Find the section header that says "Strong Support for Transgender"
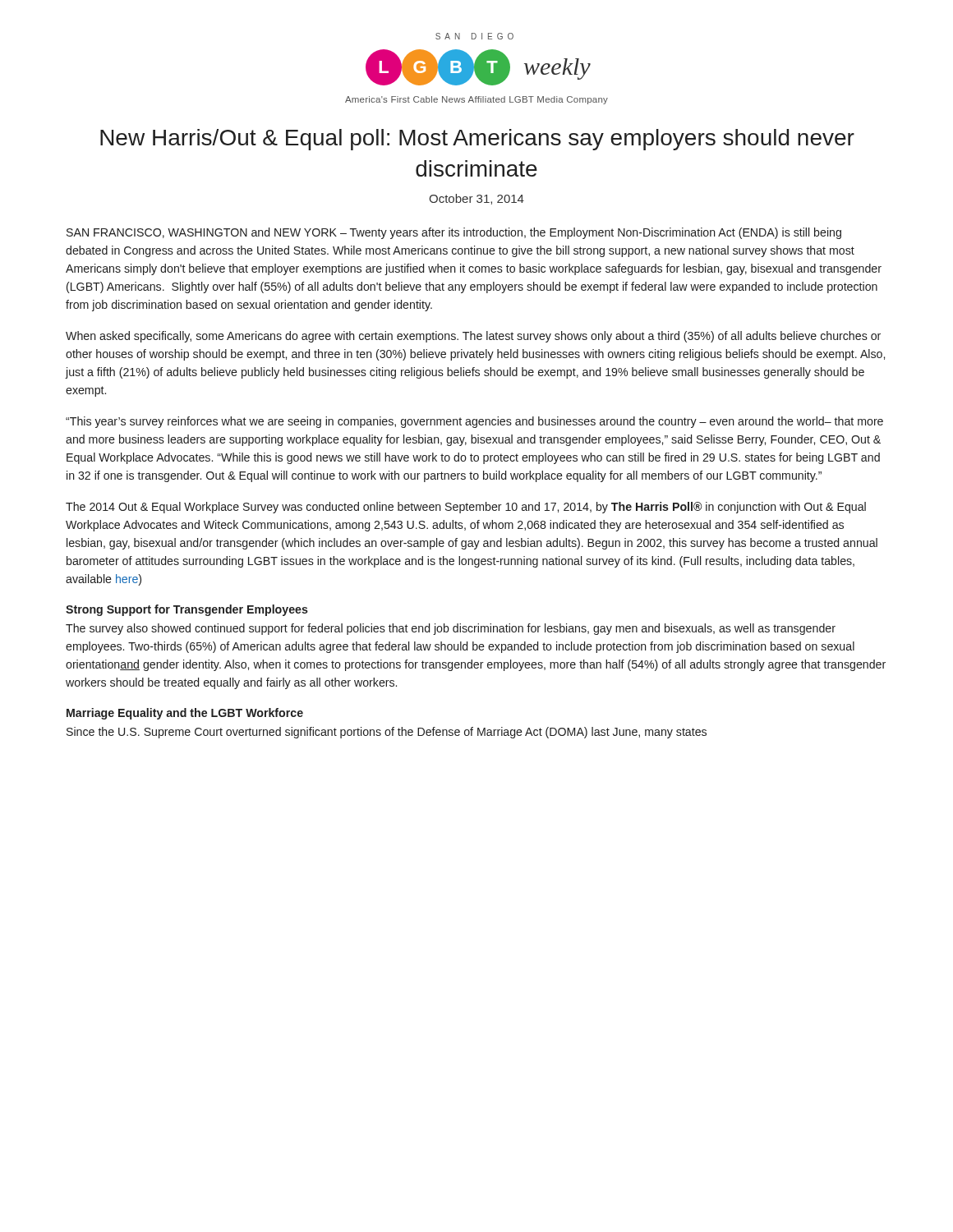Screen dimensions: 1232x953 pyautogui.click(x=187, y=609)
